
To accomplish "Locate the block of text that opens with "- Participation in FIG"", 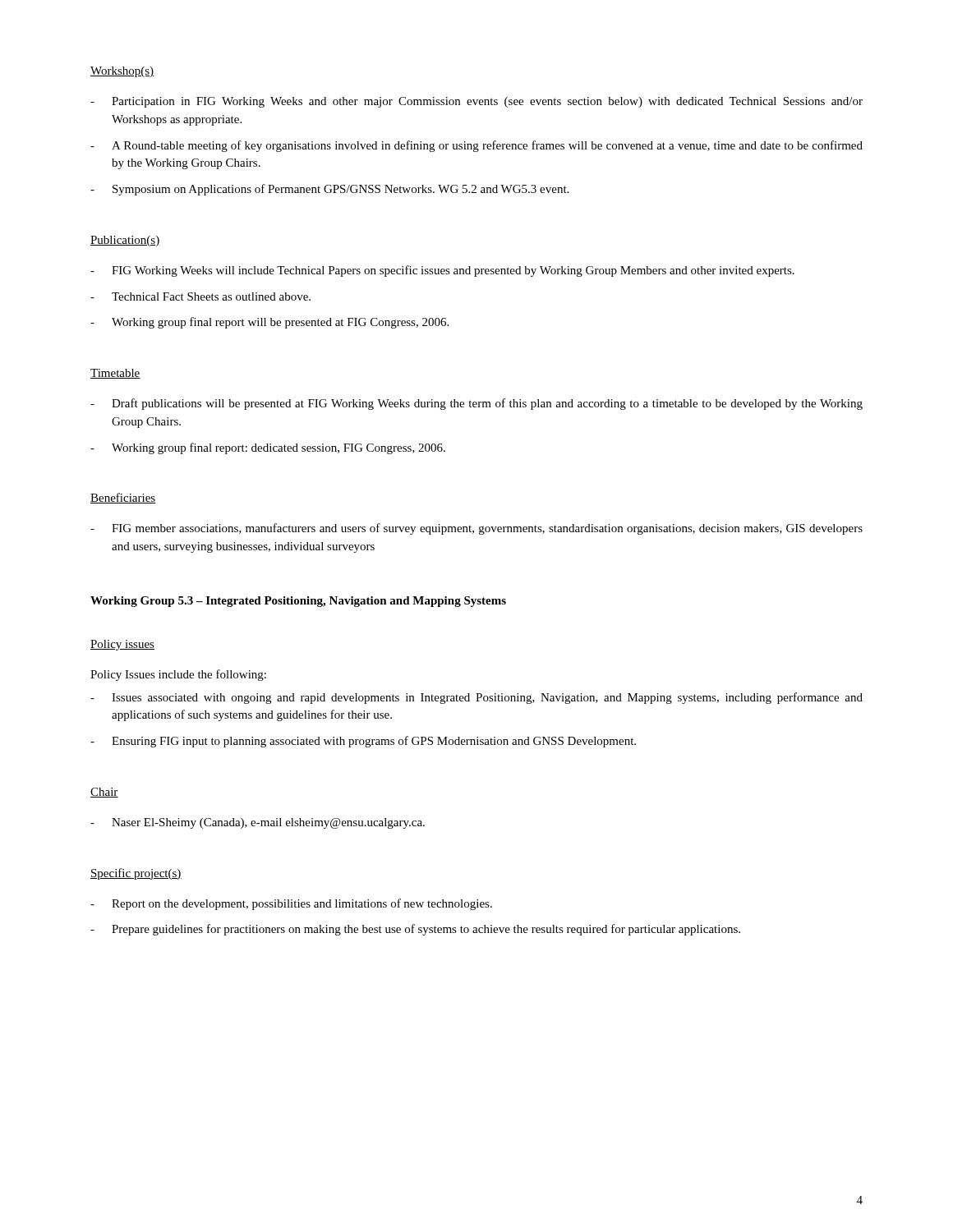I will click(x=476, y=111).
